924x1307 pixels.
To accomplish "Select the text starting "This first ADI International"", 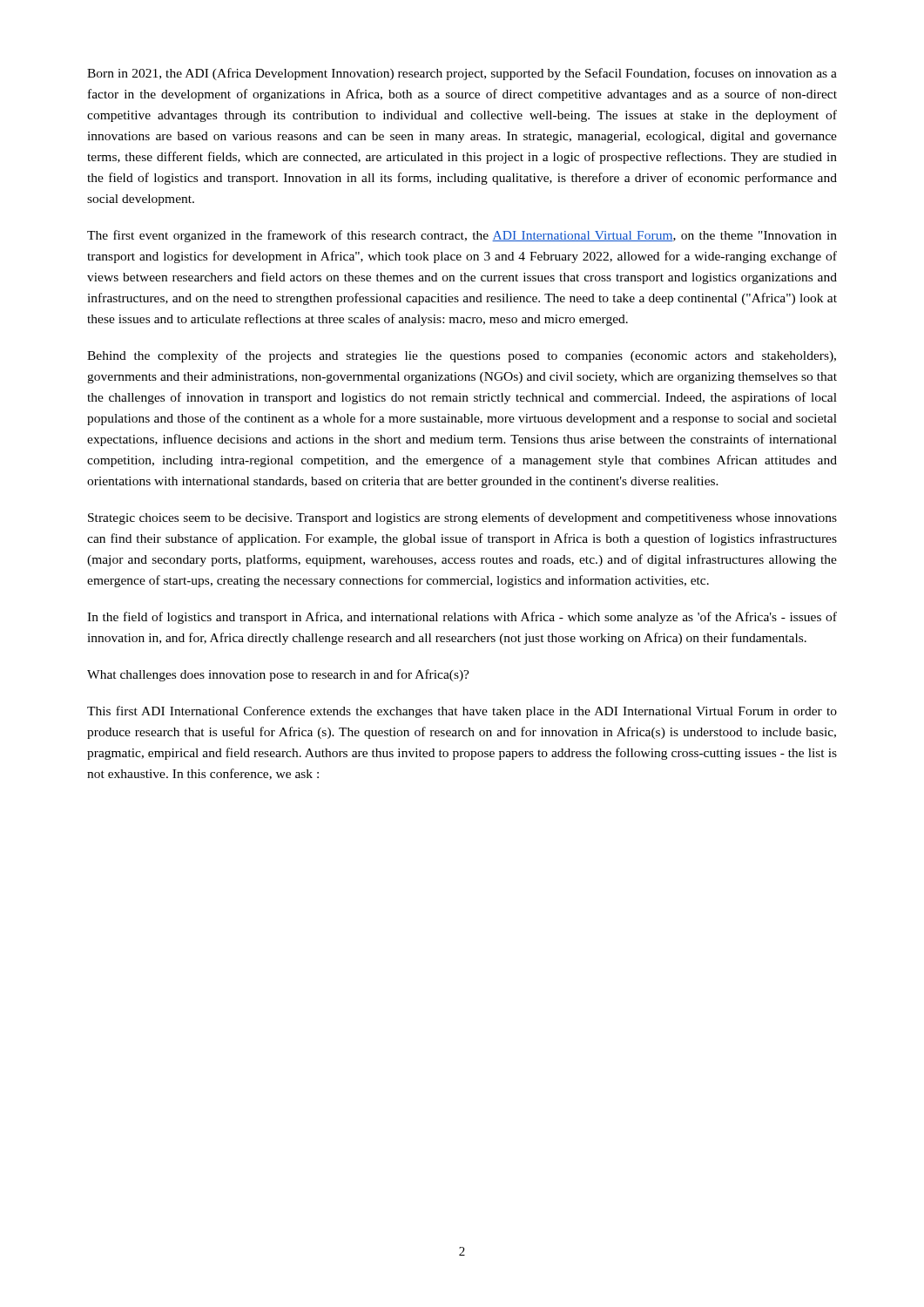I will point(462,742).
